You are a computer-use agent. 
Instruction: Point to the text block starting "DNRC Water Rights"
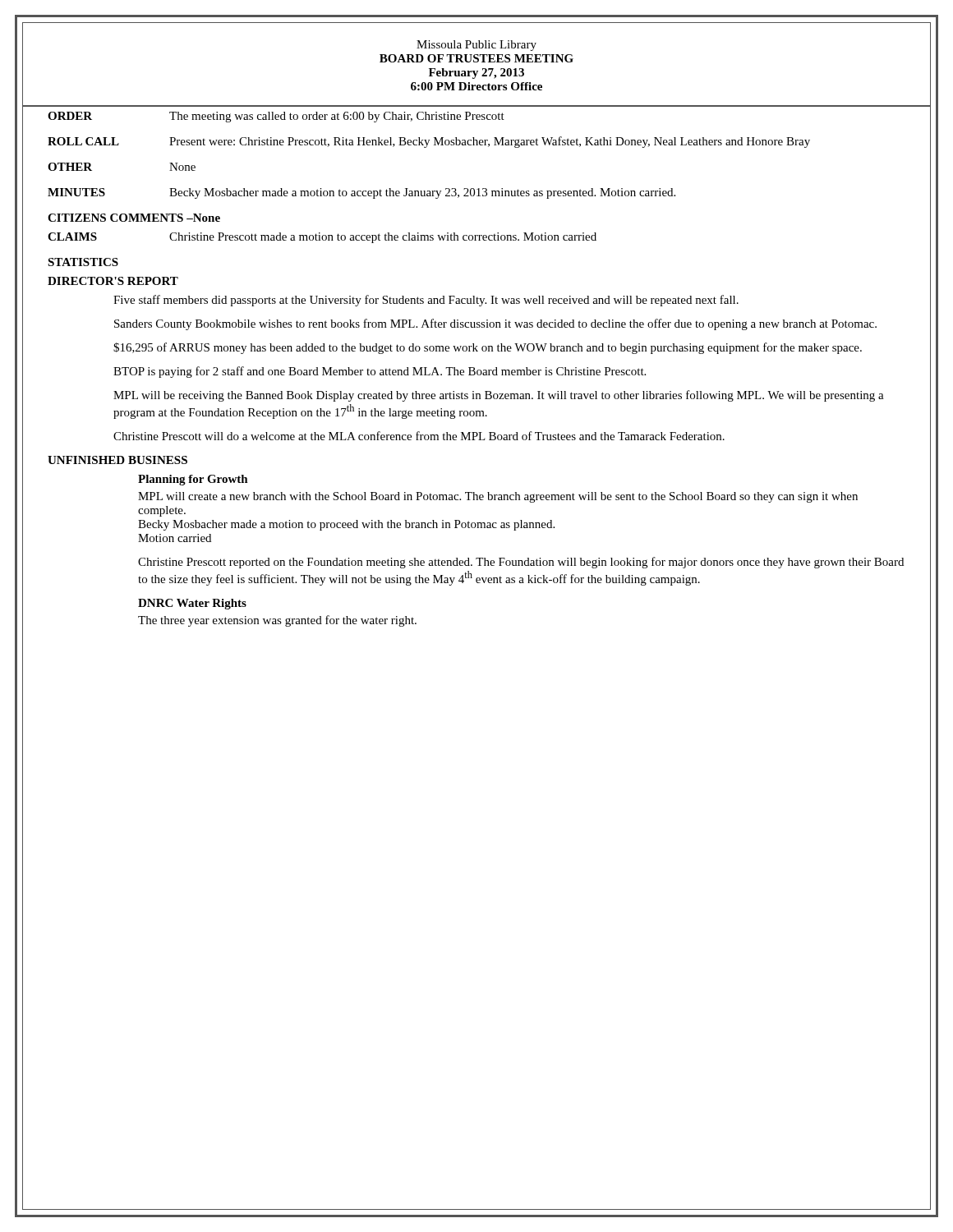coord(192,603)
